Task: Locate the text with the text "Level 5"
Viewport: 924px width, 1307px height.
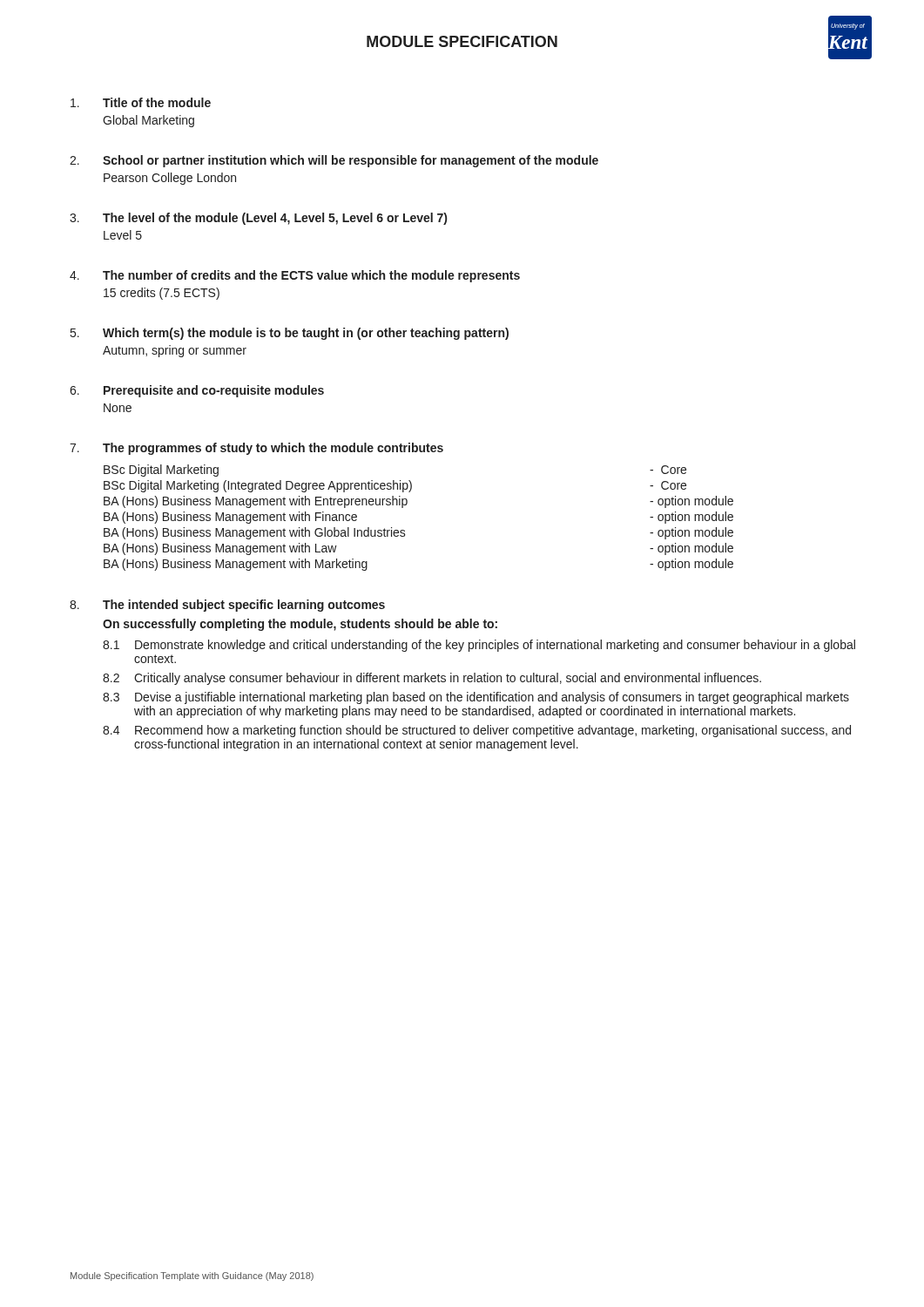Action: click(x=122, y=235)
